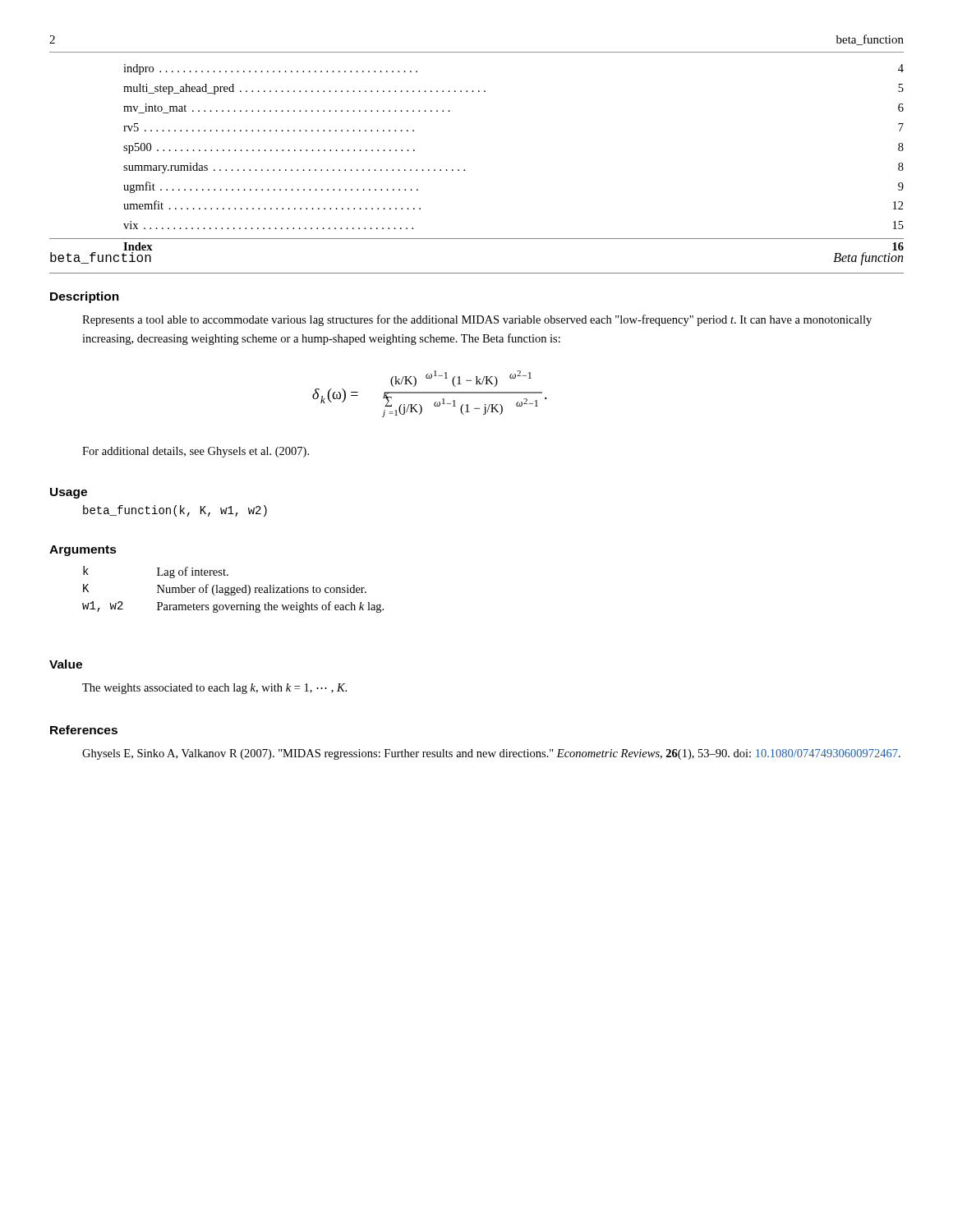Navigate to the text starting "summary.rumidas . . ."

[x=160, y=168]
